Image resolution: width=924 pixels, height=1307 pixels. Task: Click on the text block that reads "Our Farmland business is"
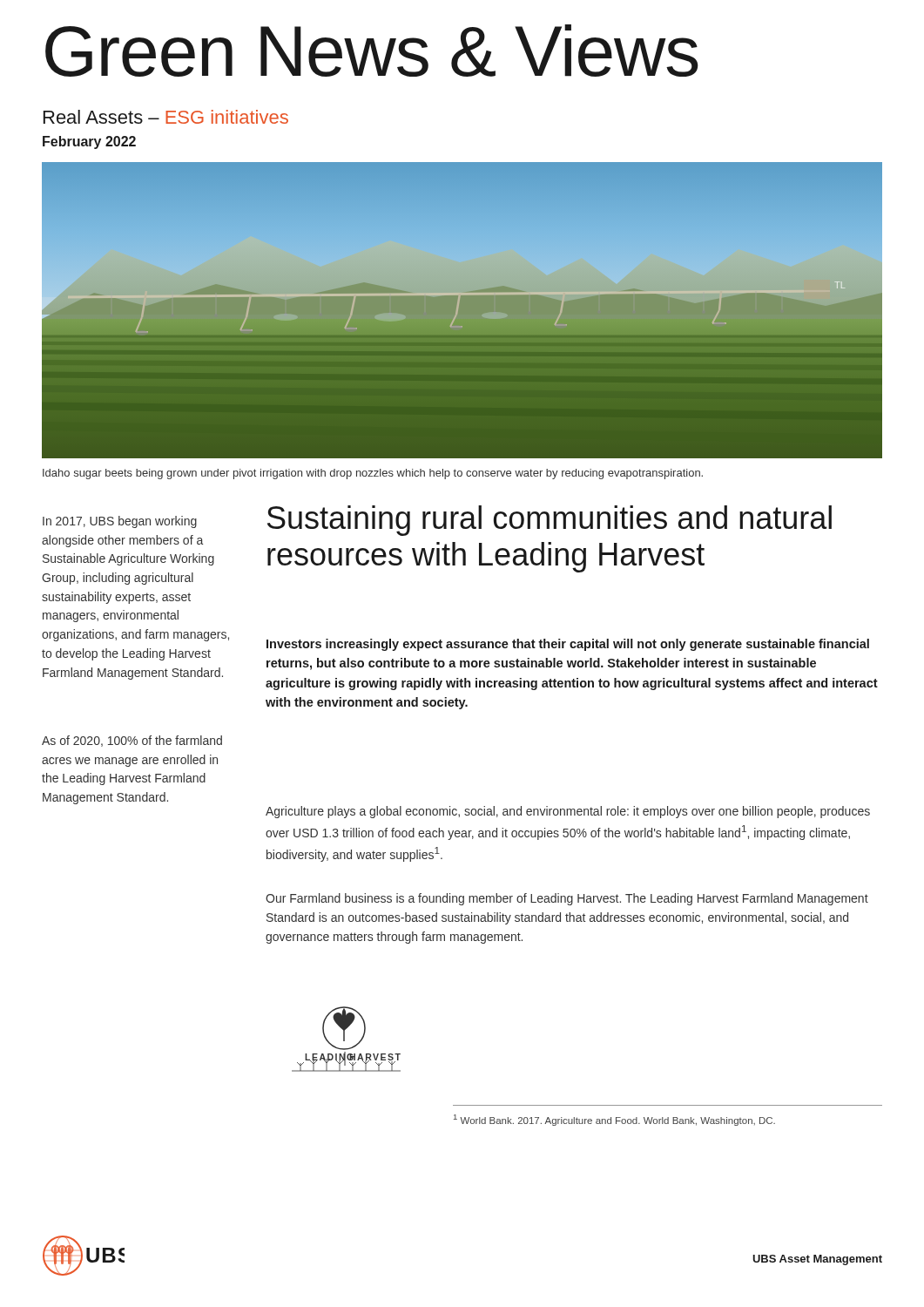pos(567,918)
